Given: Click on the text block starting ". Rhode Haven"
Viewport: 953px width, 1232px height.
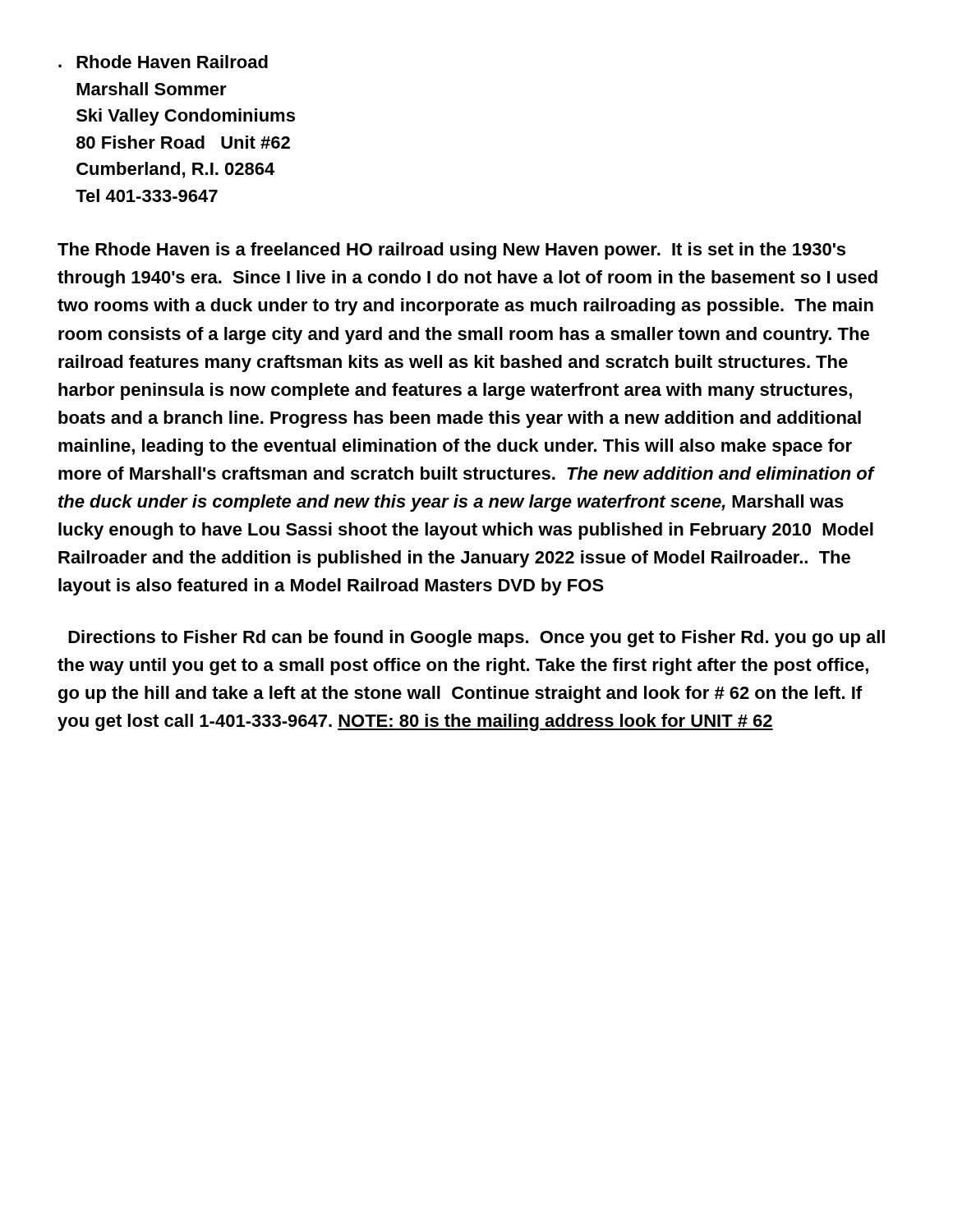Looking at the screenshot, I should pos(177,129).
